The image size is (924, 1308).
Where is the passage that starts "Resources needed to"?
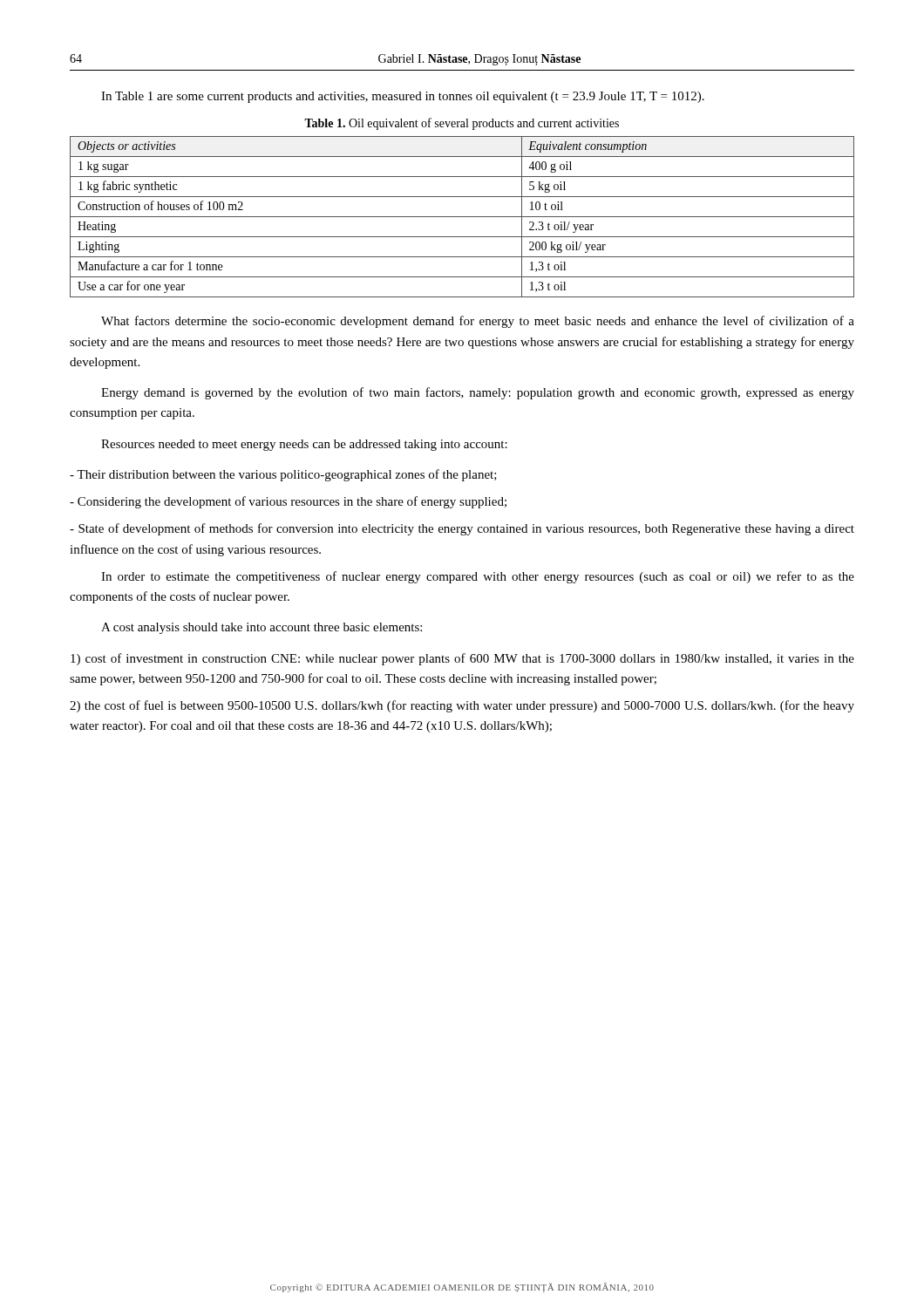click(x=305, y=443)
